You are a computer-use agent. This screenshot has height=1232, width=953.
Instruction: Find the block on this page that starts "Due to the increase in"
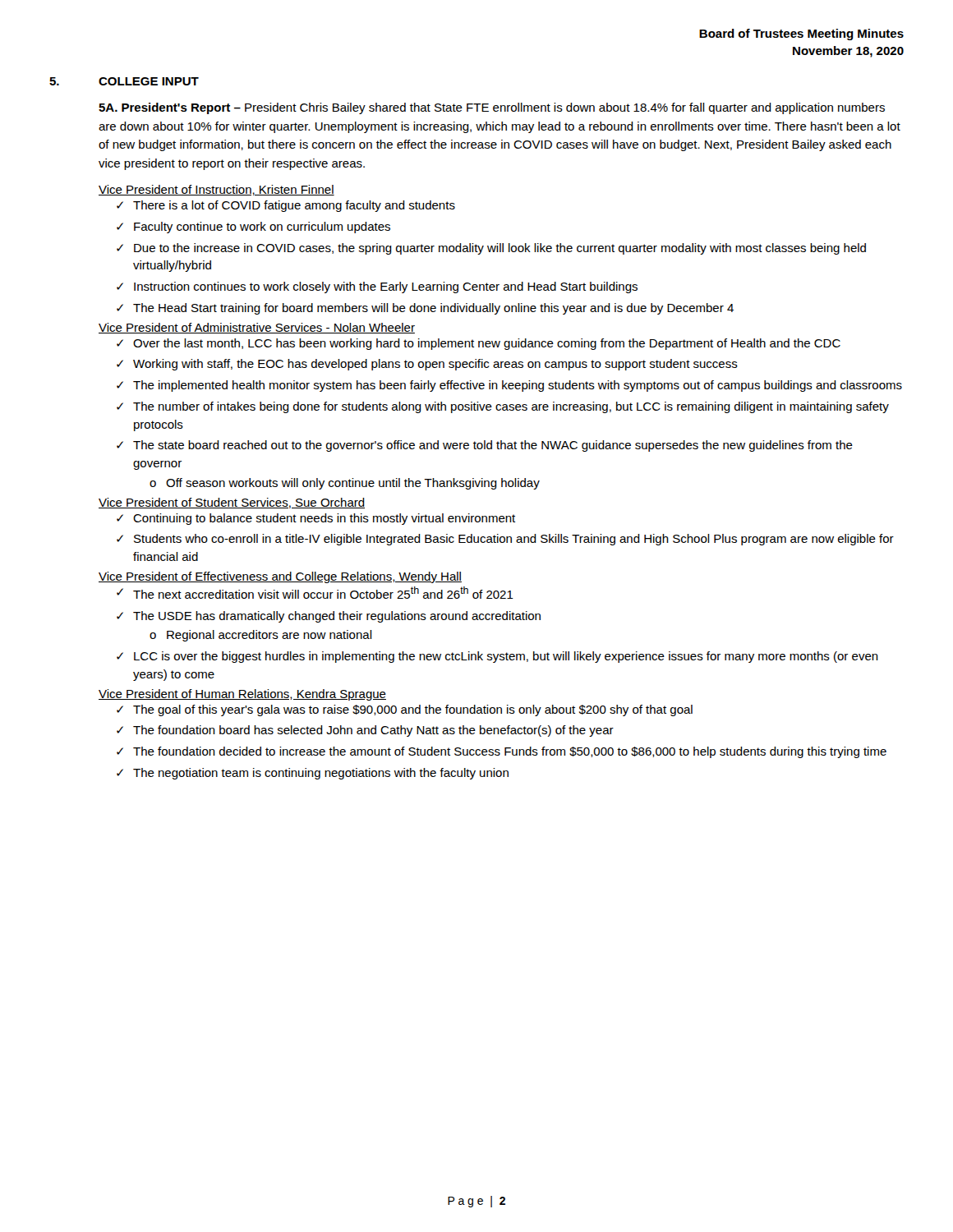coord(500,256)
